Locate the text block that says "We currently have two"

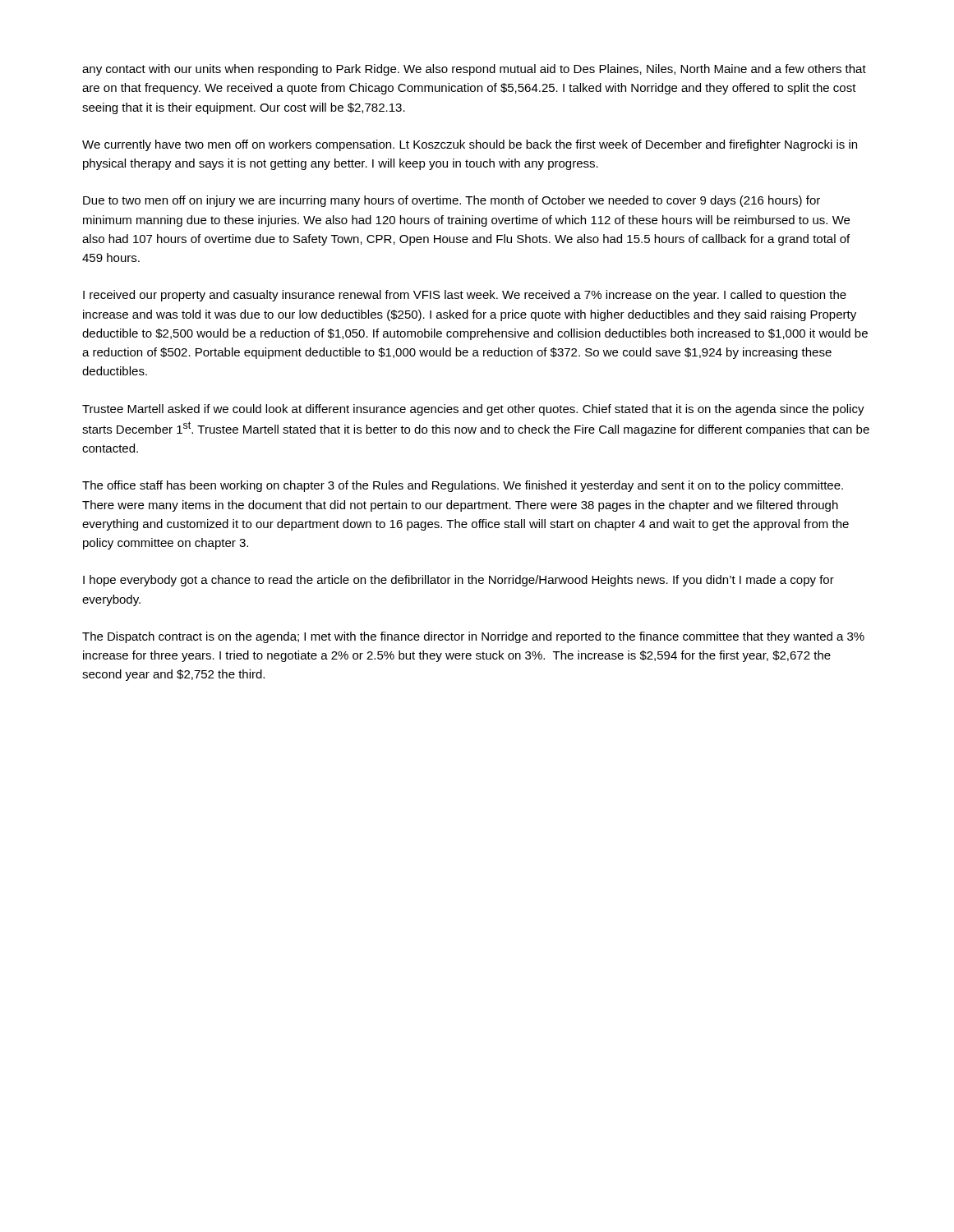pos(470,154)
